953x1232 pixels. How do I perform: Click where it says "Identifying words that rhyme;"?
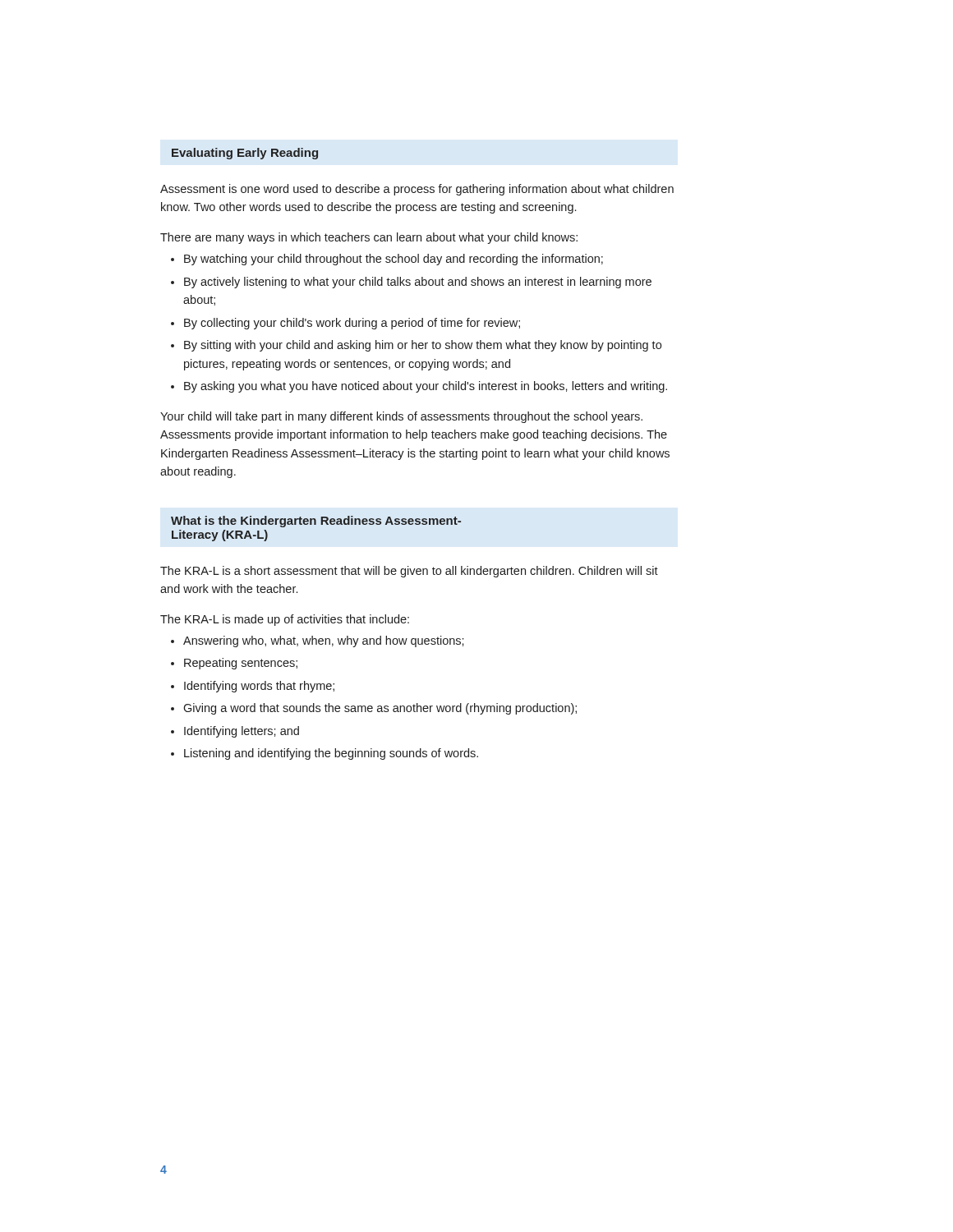click(x=259, y=686)
